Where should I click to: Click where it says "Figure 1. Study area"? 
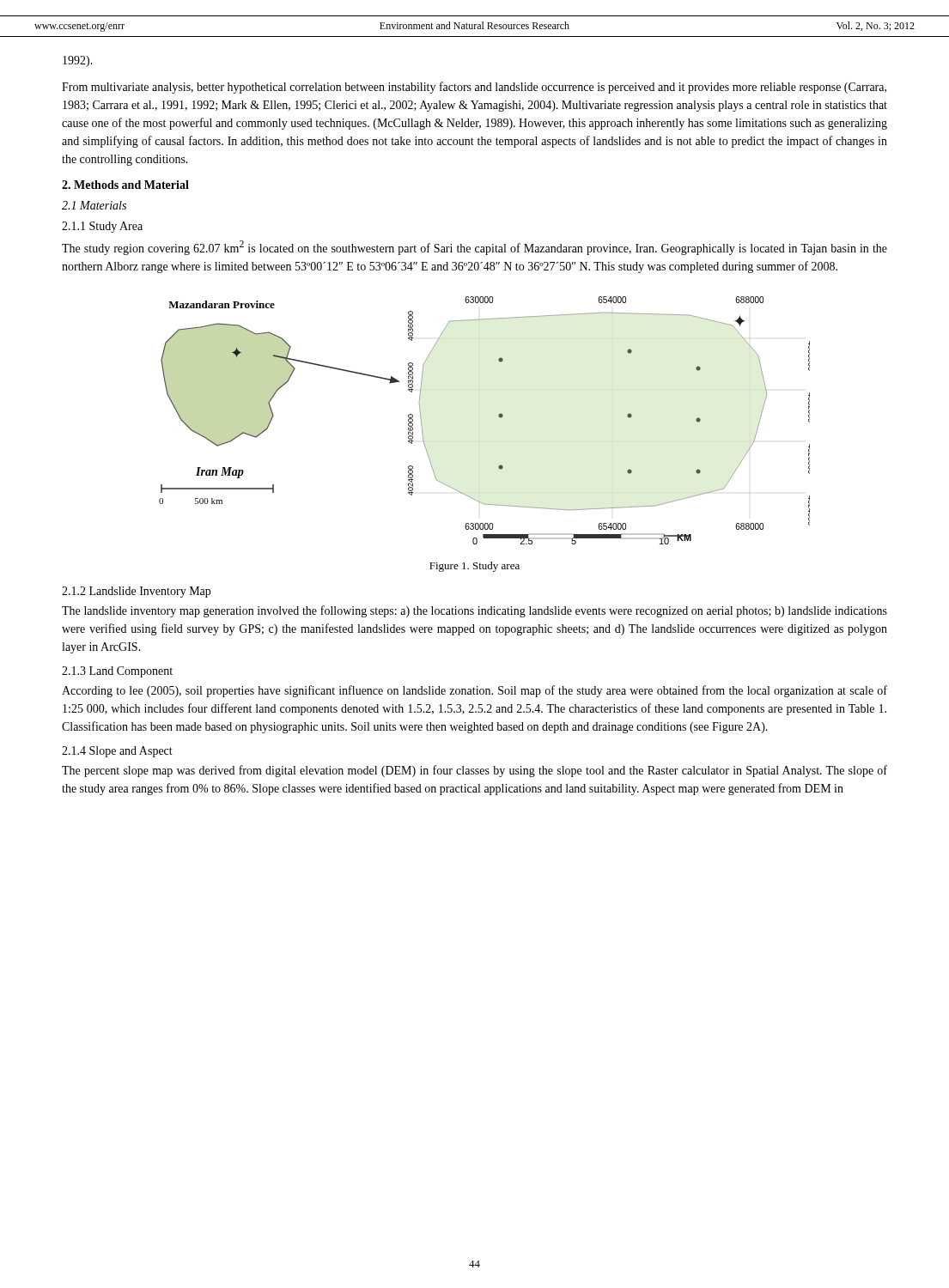click(x=474, y=565)
